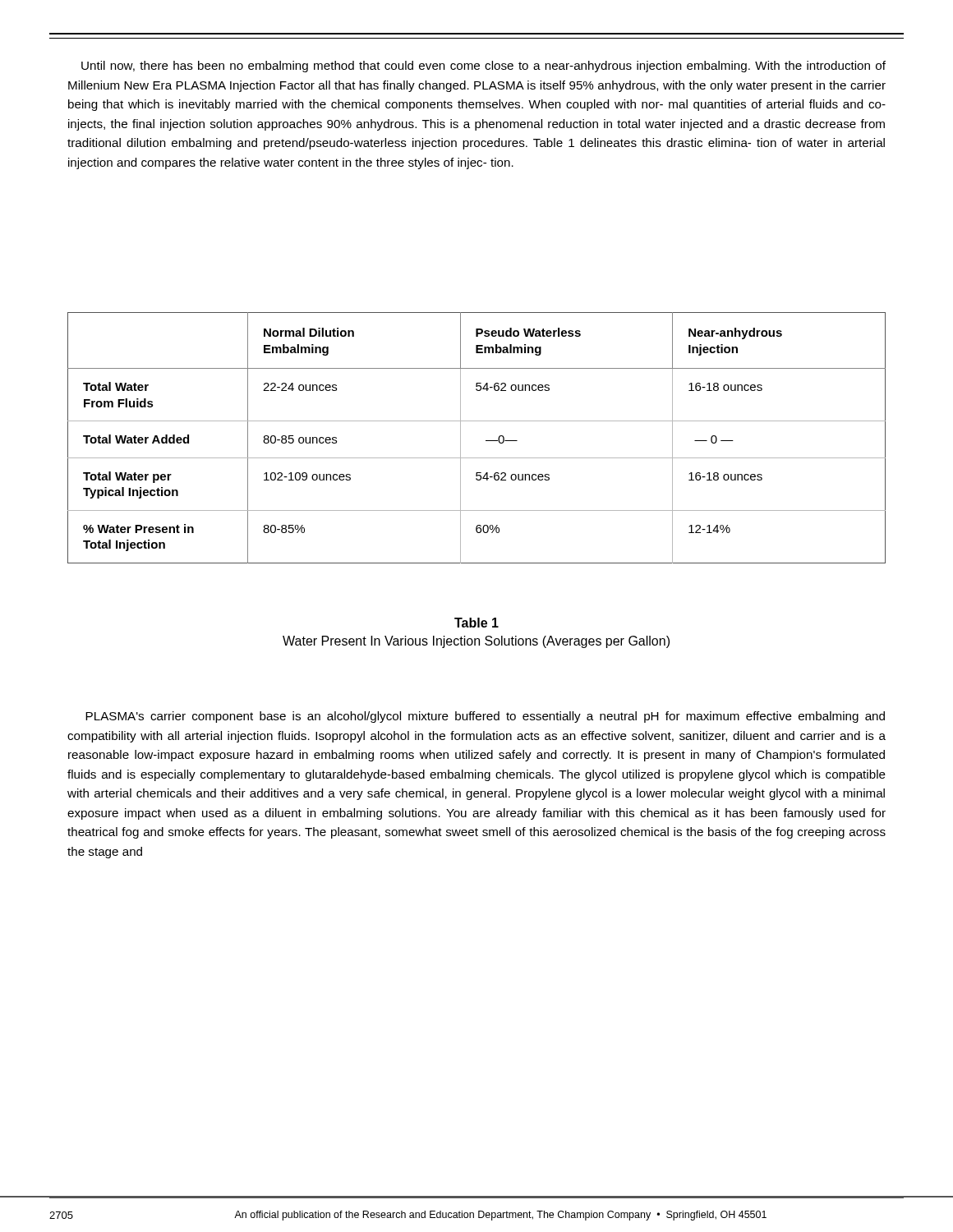Find the text starting "Table 1 Water"
Image resolution: width=953 pixels, height=1232 pixels.
476,632
